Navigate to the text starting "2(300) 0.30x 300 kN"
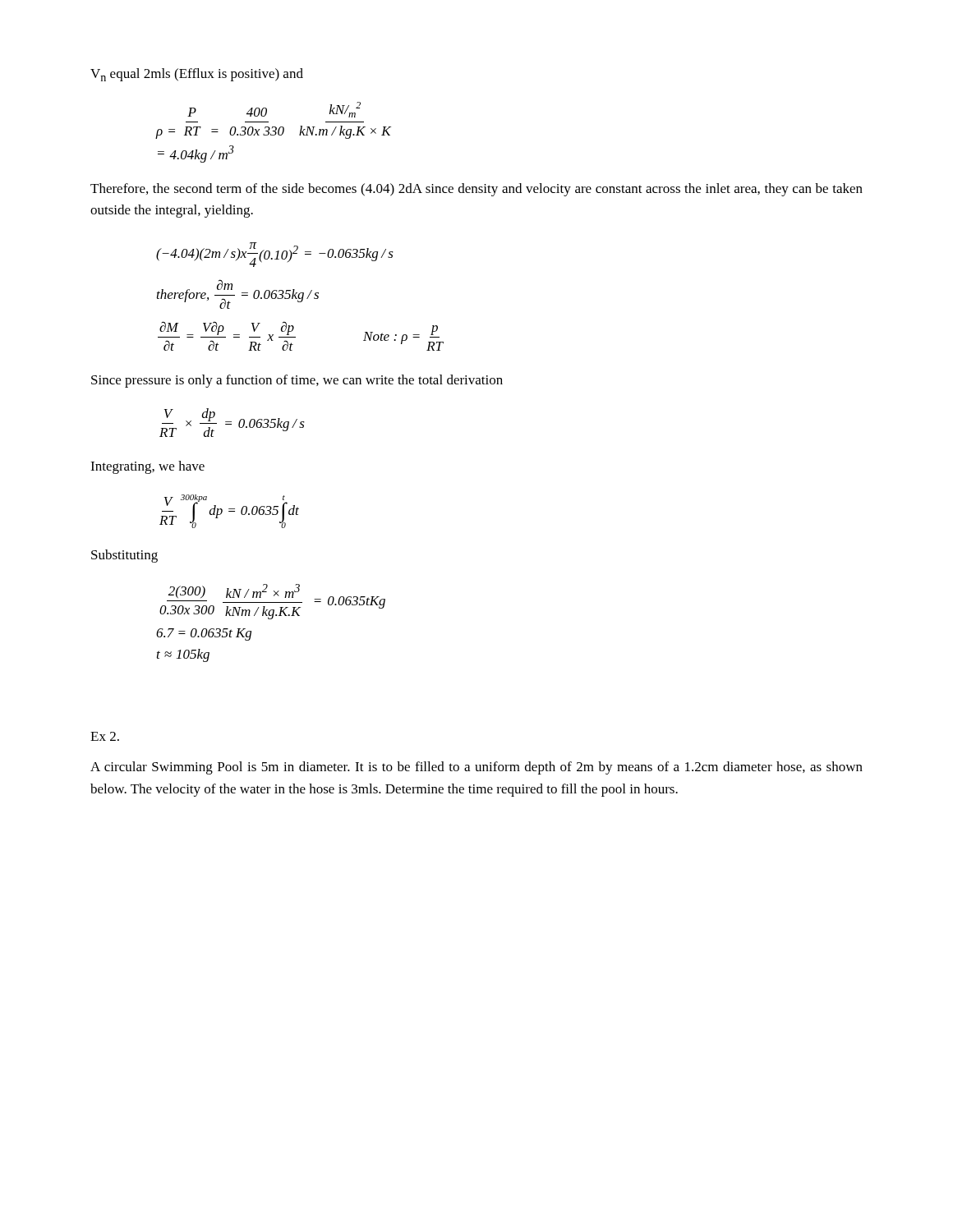953x1232 pixels. pyautogui.click(x=272, y=602)
